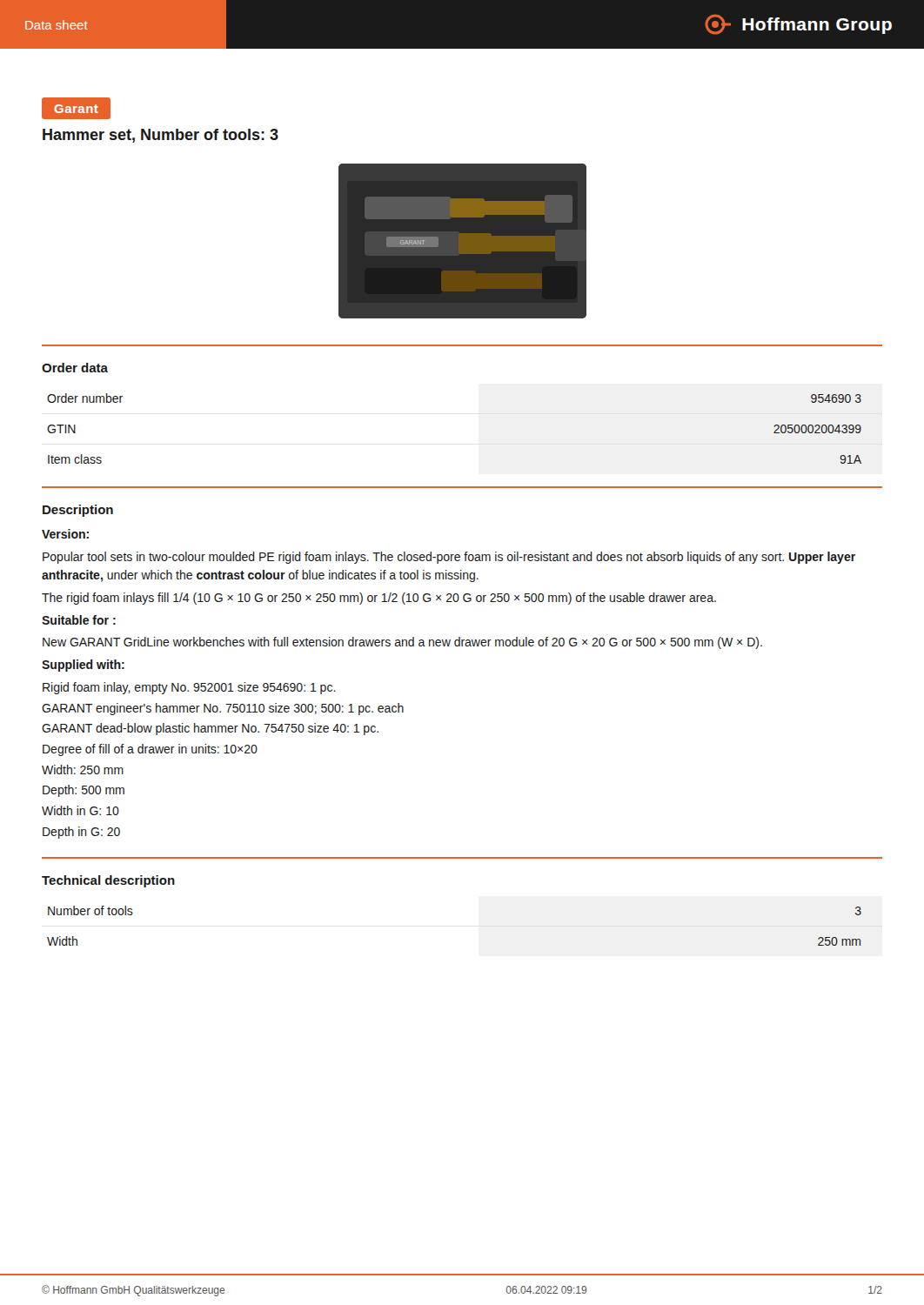Point to "Order data"

click(x=75, y=368)
